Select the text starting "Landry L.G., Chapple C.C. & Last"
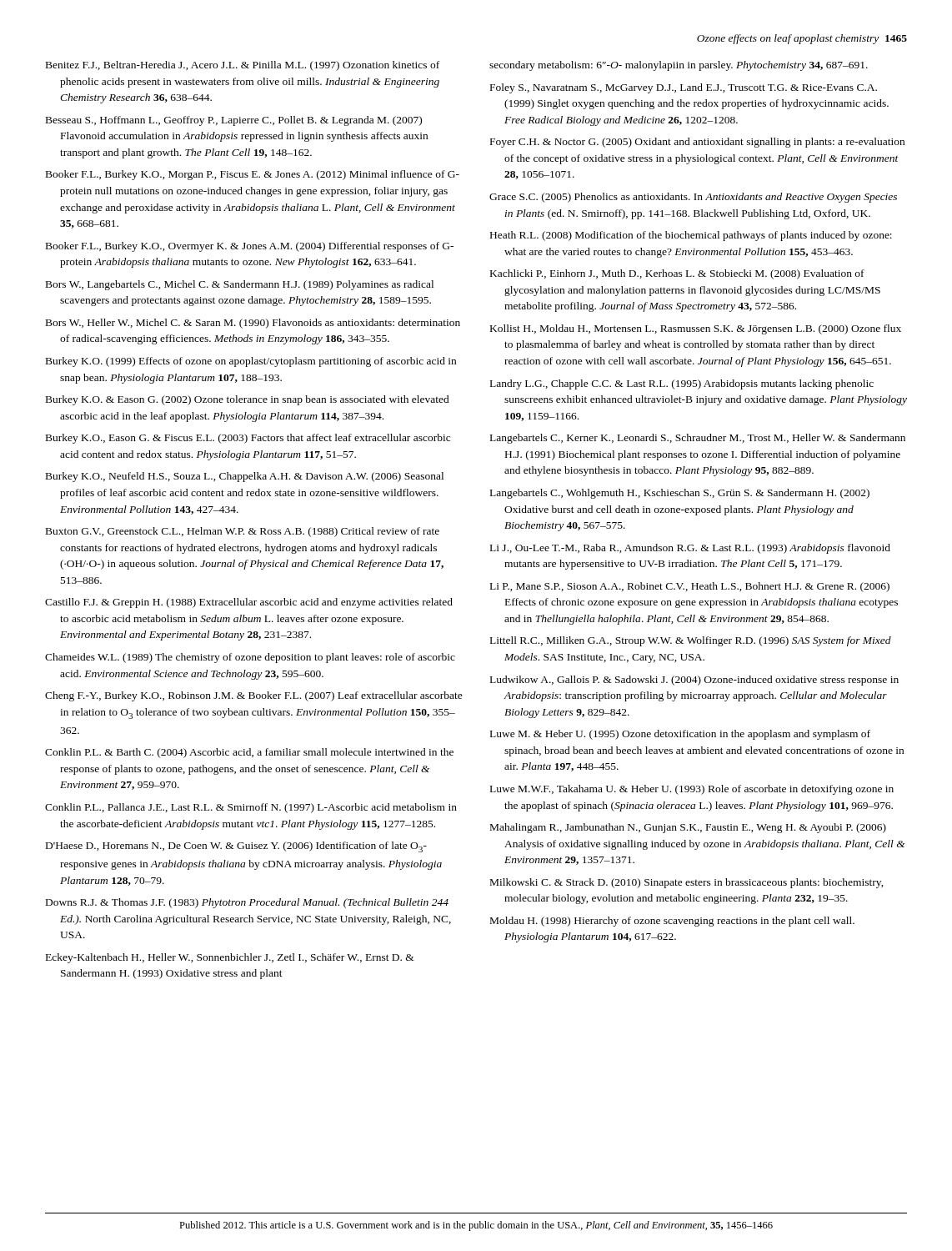This screenshot has height=1251, width=952. [698, 399]
